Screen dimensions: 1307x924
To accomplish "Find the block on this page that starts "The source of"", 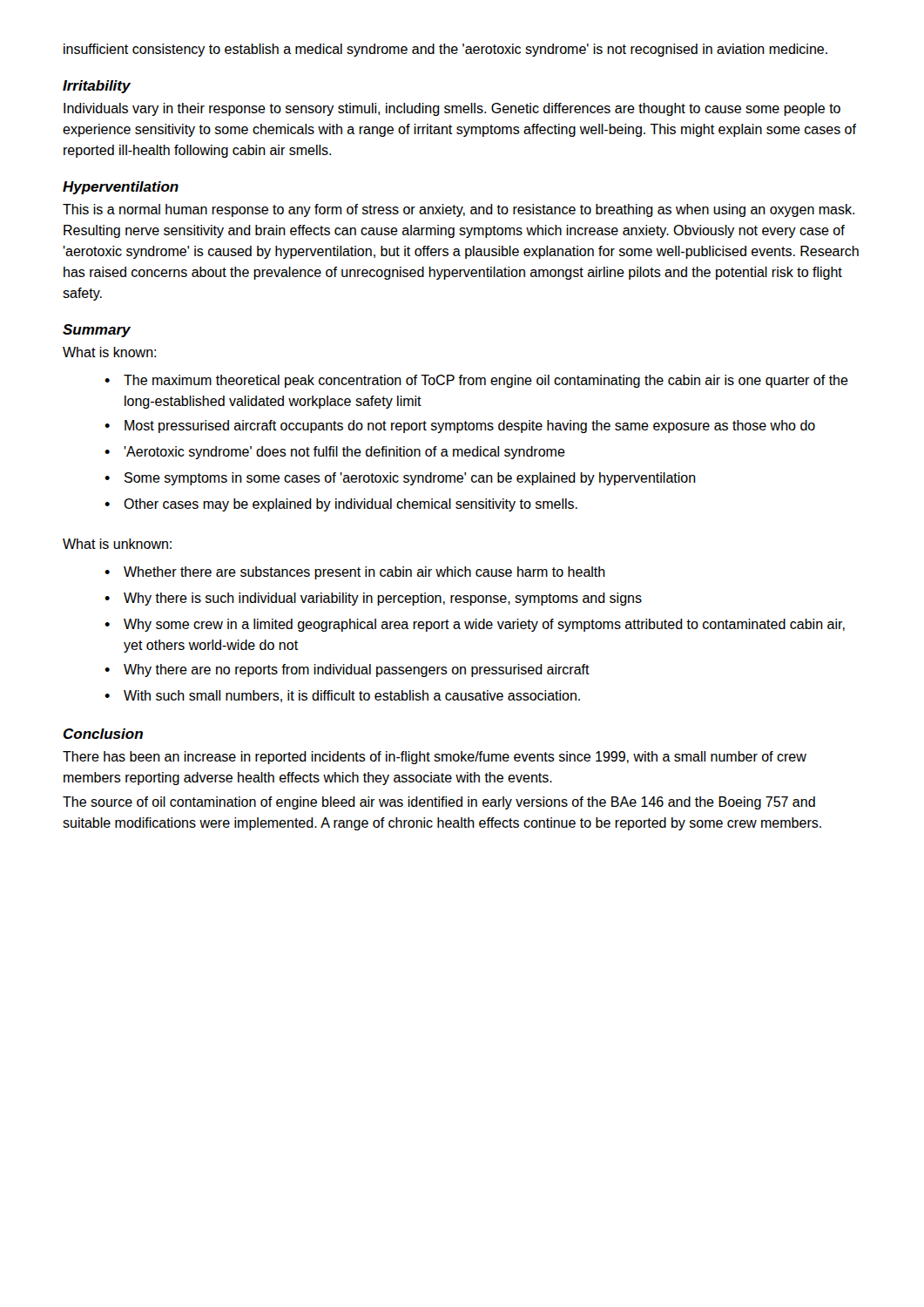I will tap(443, 812).
